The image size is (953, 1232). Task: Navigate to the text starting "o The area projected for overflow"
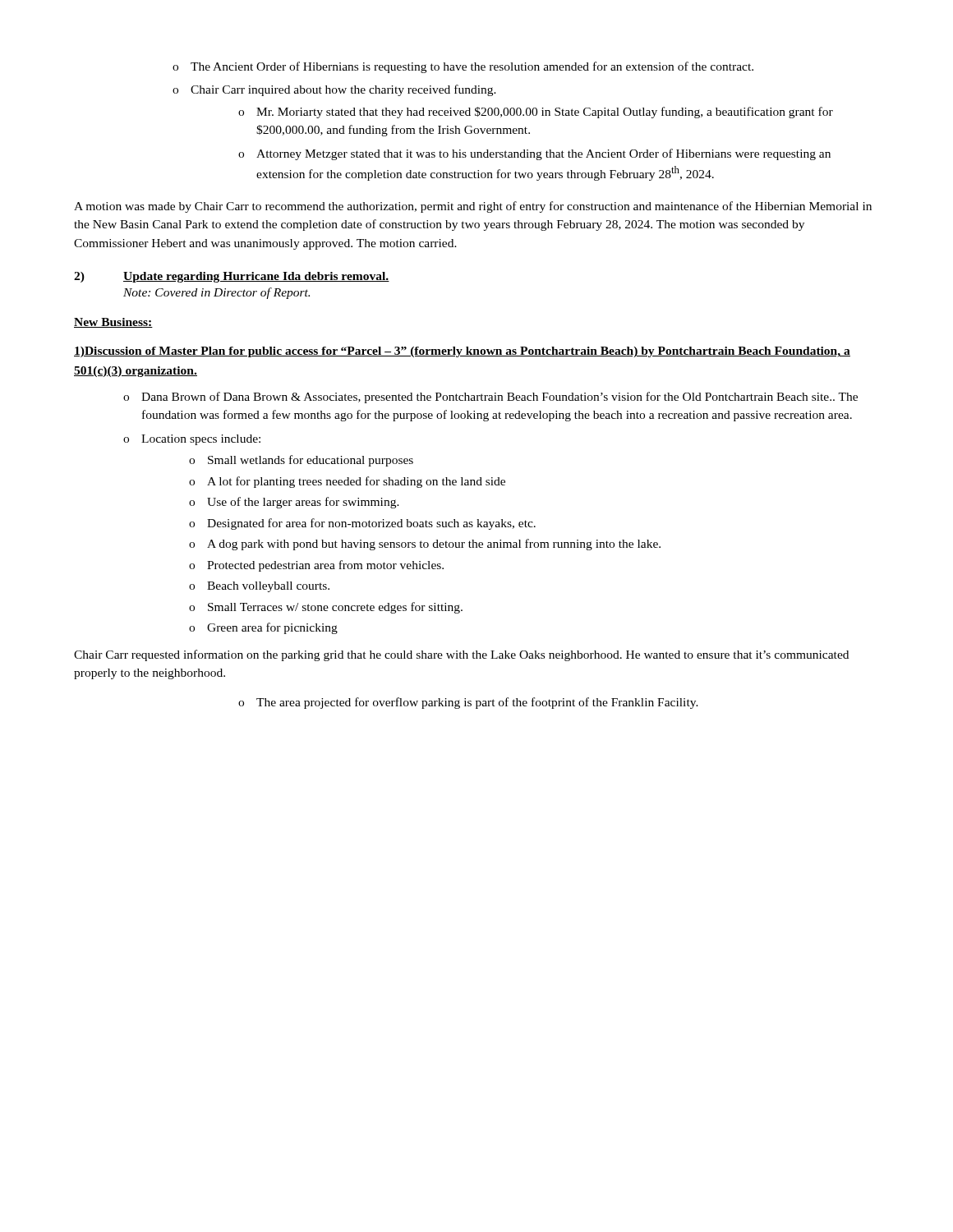[x=559, y=703]
